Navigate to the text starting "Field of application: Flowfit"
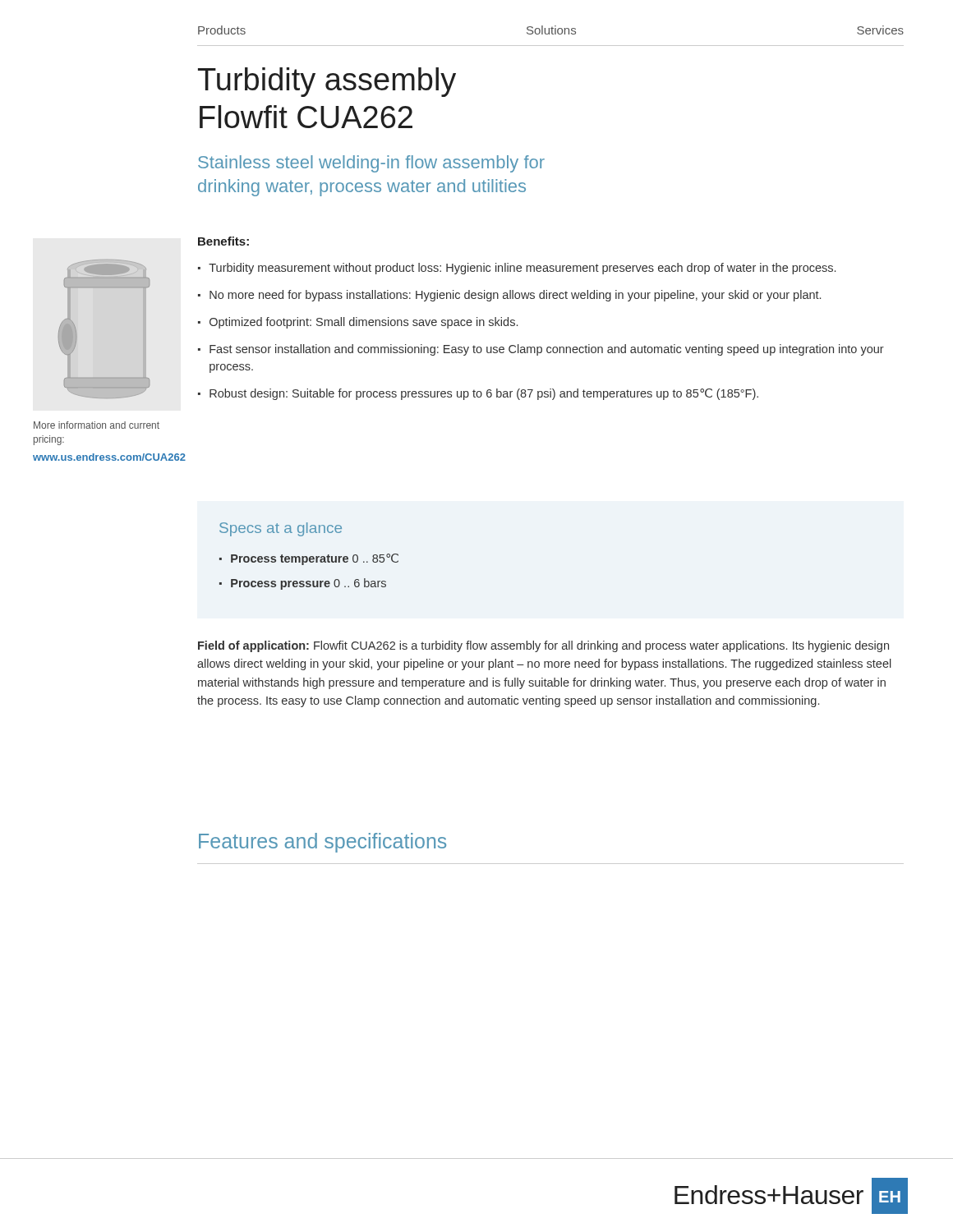The height and width of the screenshot is (1232, 953). pos(544,673)
